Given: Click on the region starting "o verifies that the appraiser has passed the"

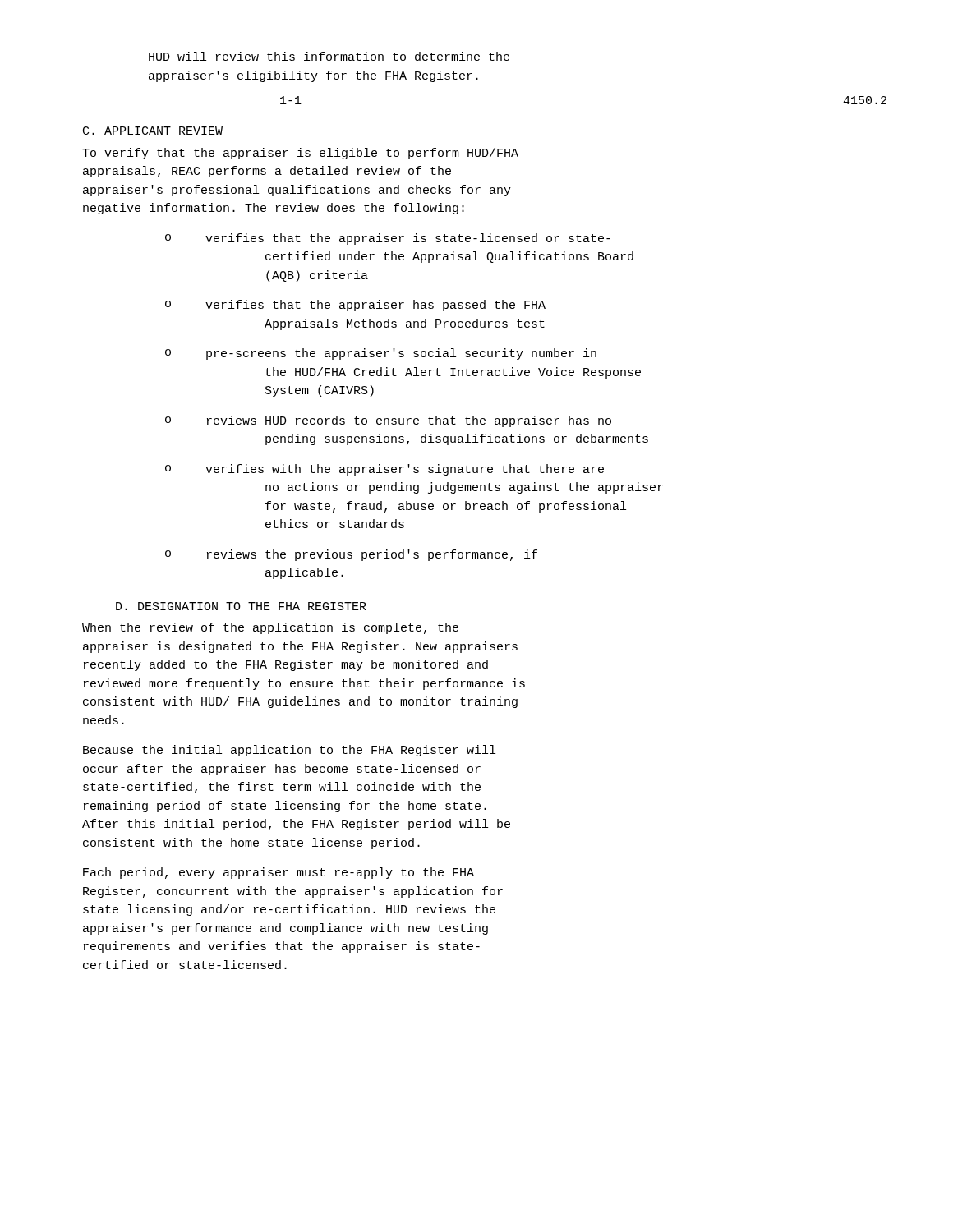Looking at the screenshot, I should point(355,316).
